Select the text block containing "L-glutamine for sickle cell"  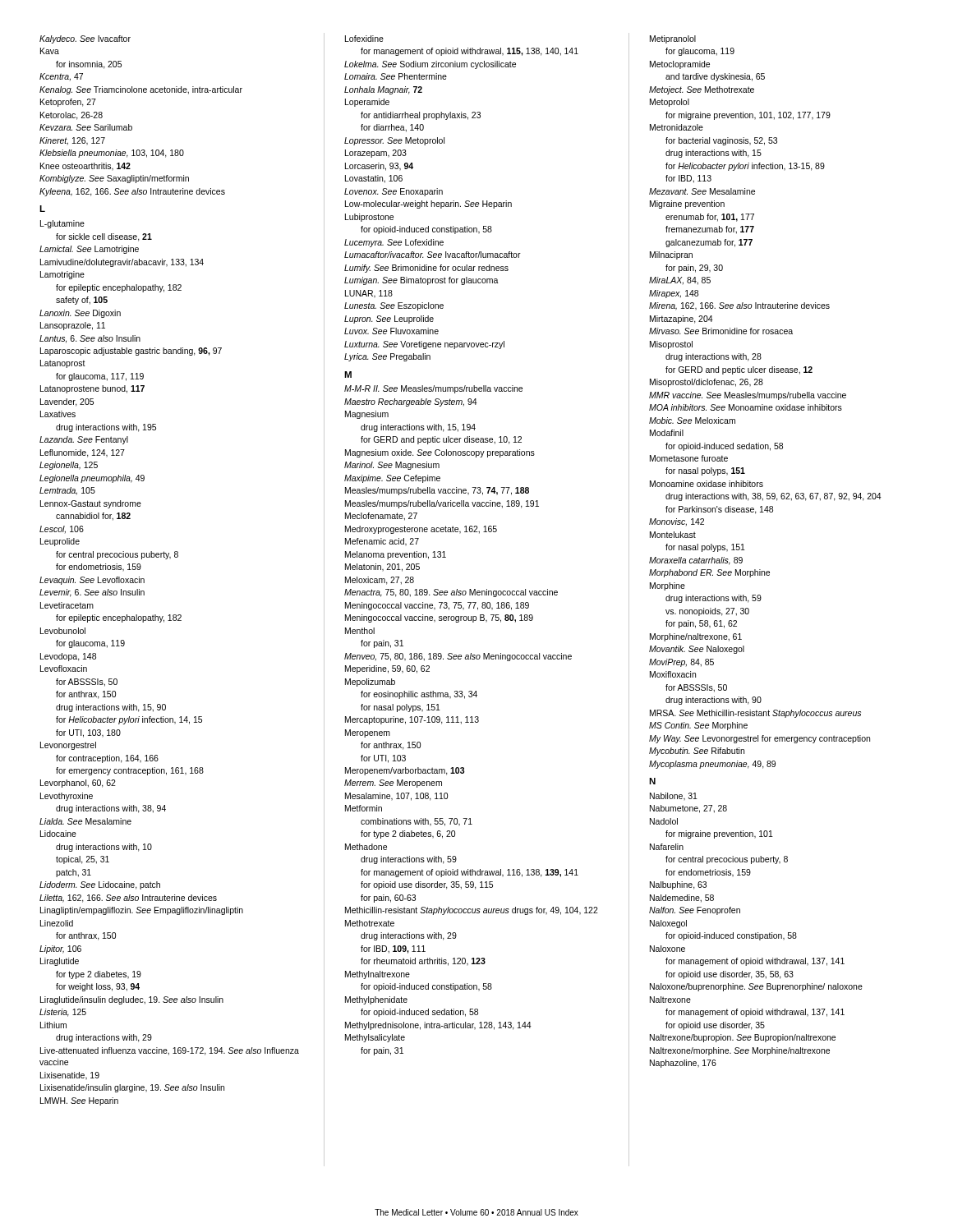click(x=62, y=224)
